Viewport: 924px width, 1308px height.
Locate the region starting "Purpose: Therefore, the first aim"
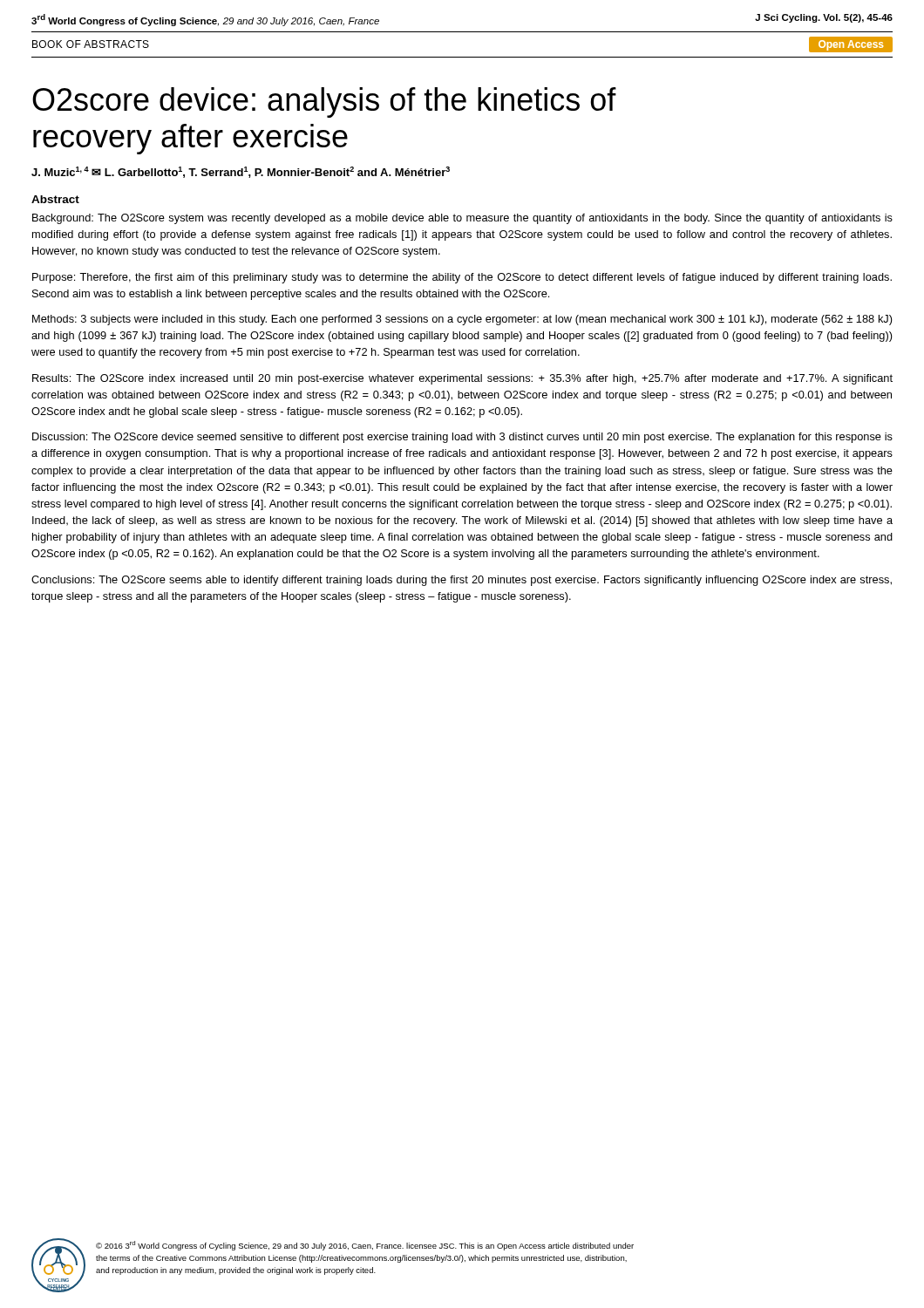[462, 285]
